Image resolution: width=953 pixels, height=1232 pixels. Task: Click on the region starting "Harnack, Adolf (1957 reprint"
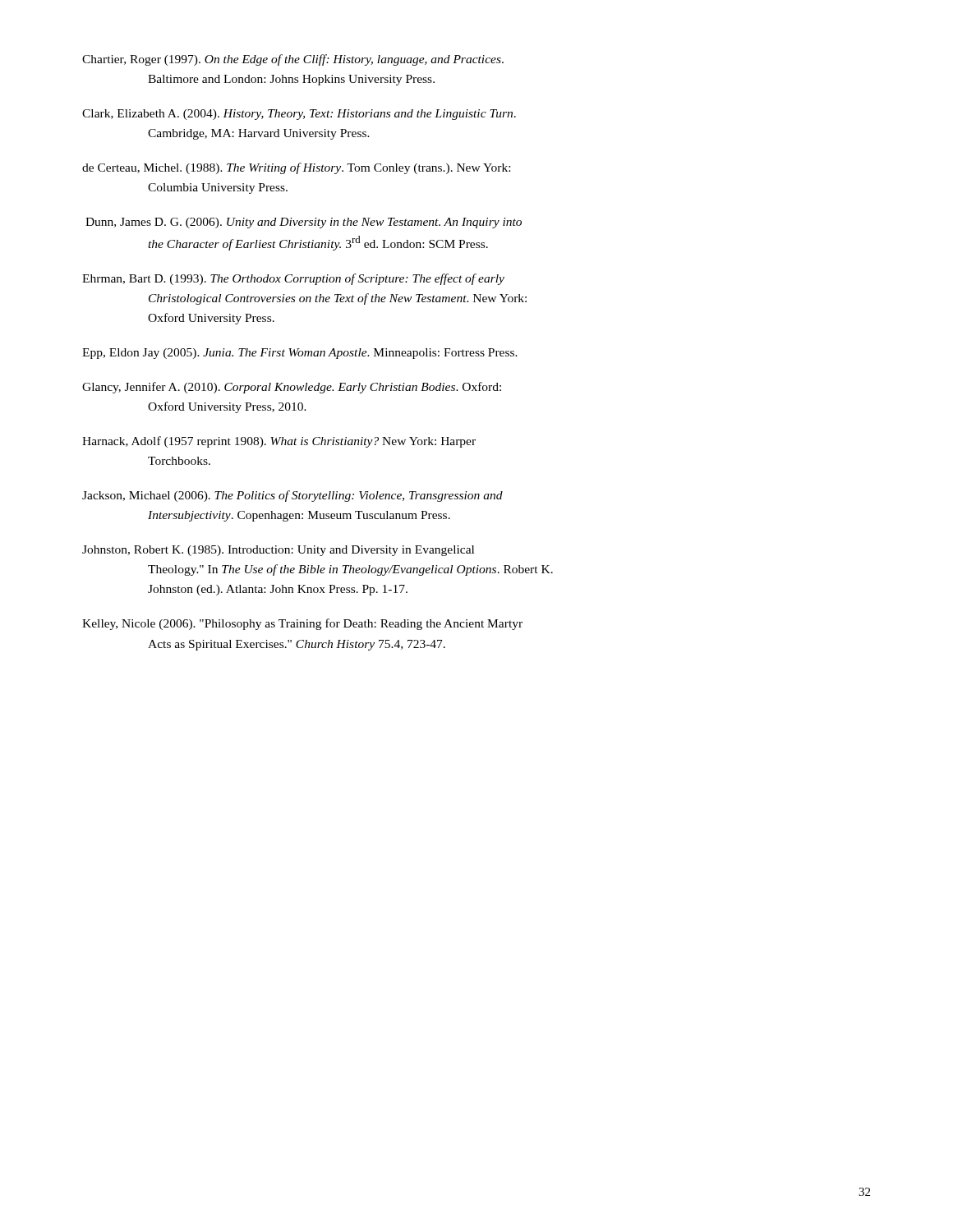(x=476, y=452)
